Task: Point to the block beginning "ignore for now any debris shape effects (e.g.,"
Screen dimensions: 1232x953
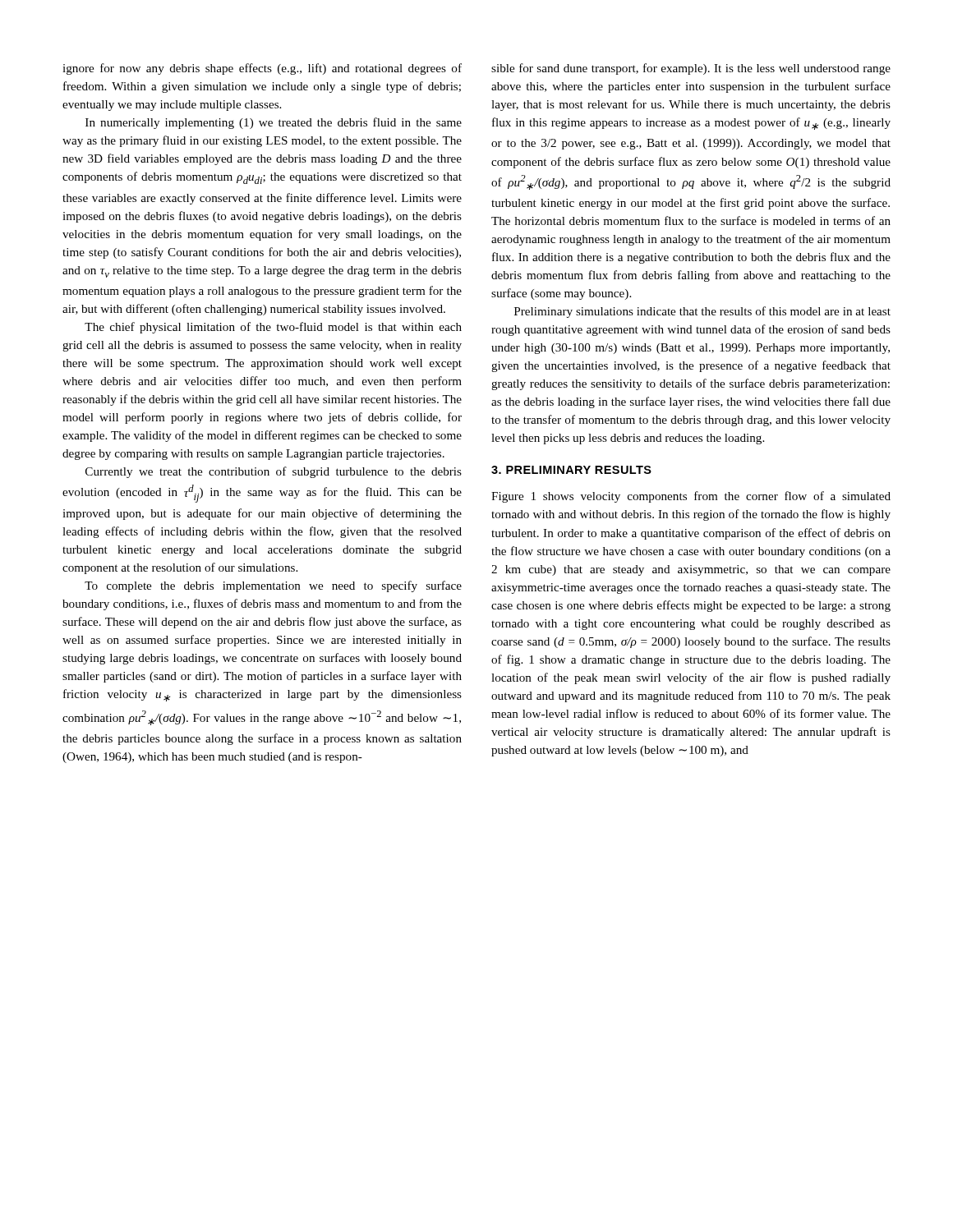Action: pyautogui.click(x=262, y=412)
